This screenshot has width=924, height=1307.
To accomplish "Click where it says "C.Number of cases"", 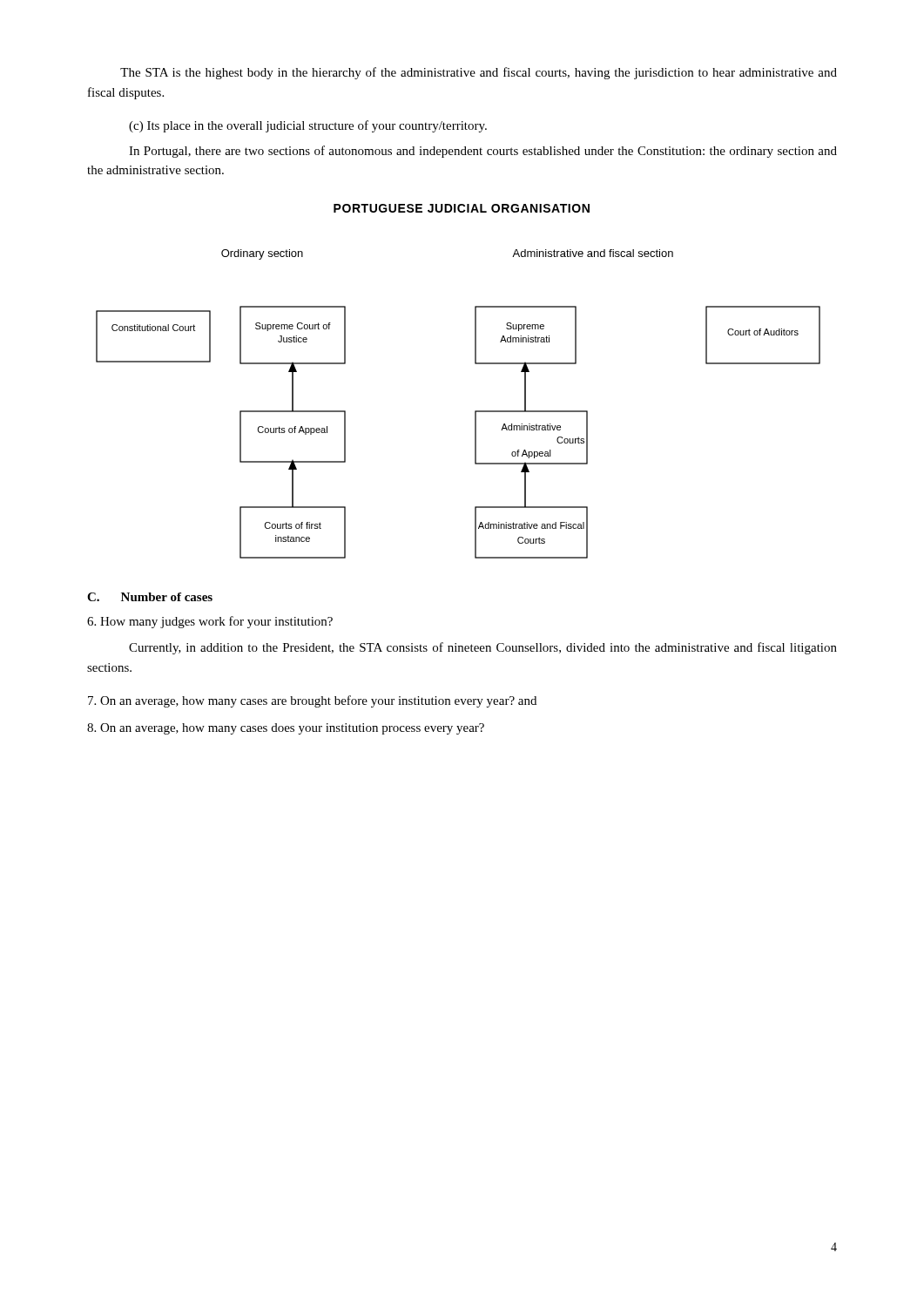I will [x=150, y=597].
